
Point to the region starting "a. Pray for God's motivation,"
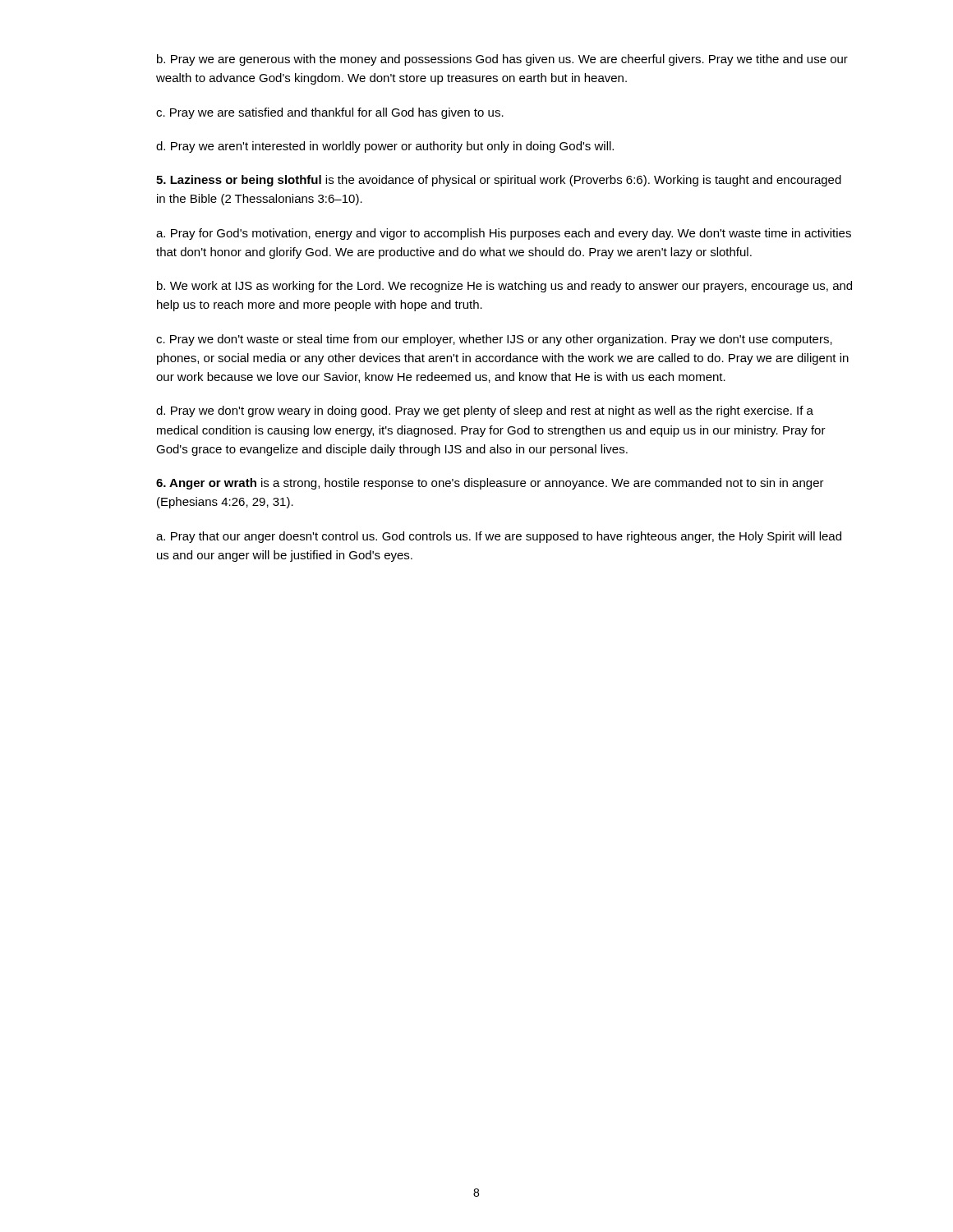pos(504,242)
